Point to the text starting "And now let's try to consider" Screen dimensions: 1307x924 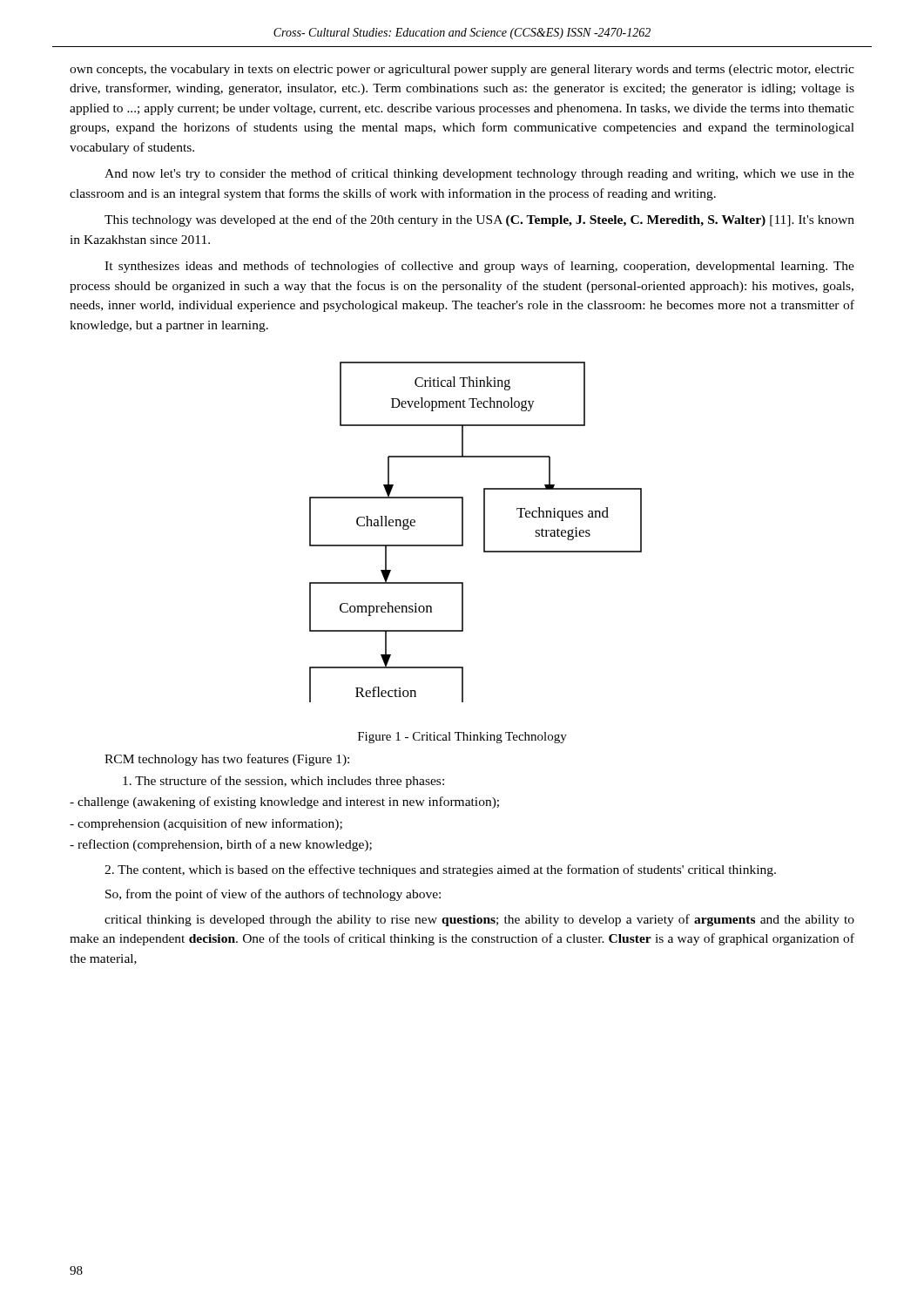click(462, 184)
